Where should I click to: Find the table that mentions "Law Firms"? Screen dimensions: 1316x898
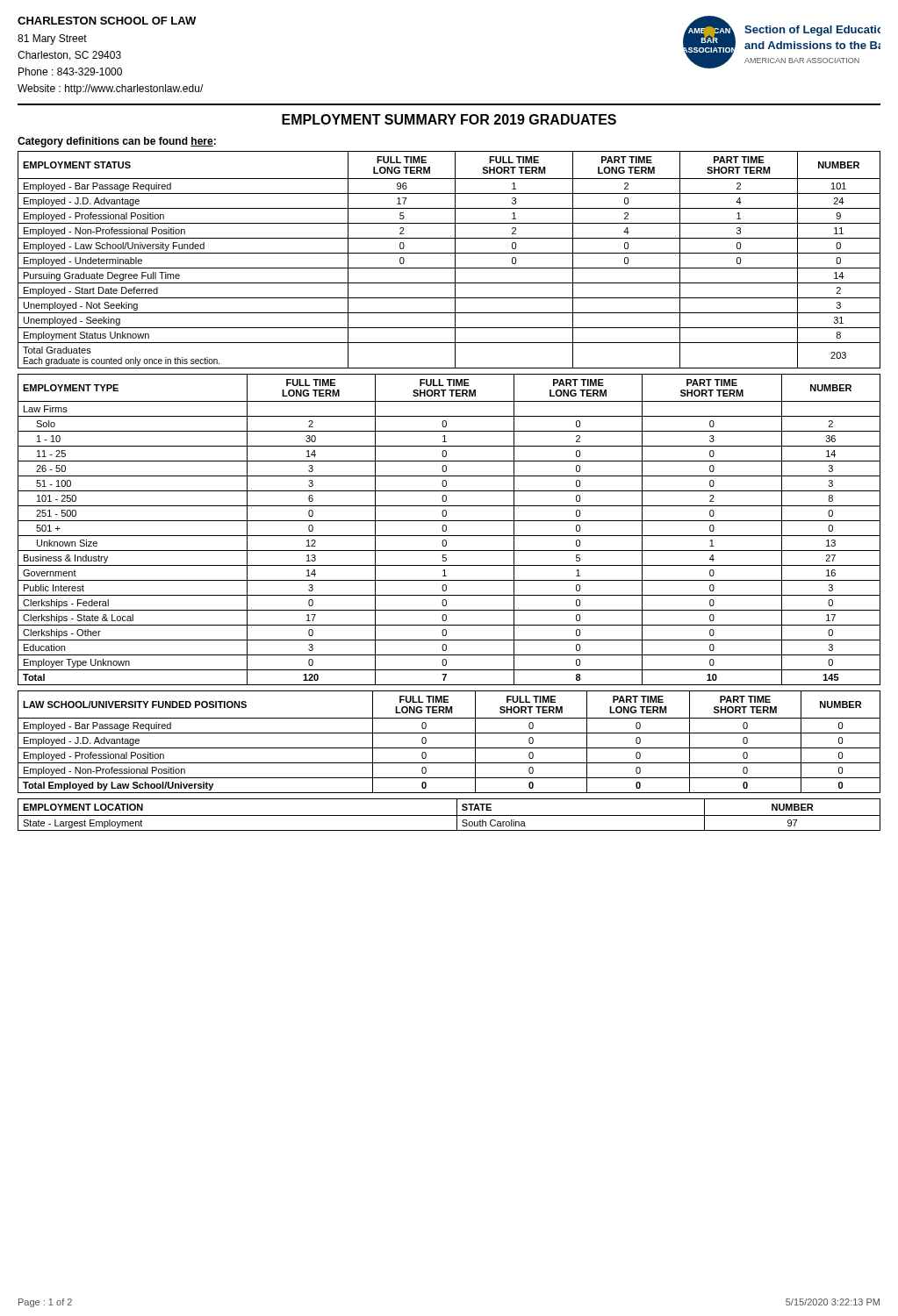(x=449, y=529)
